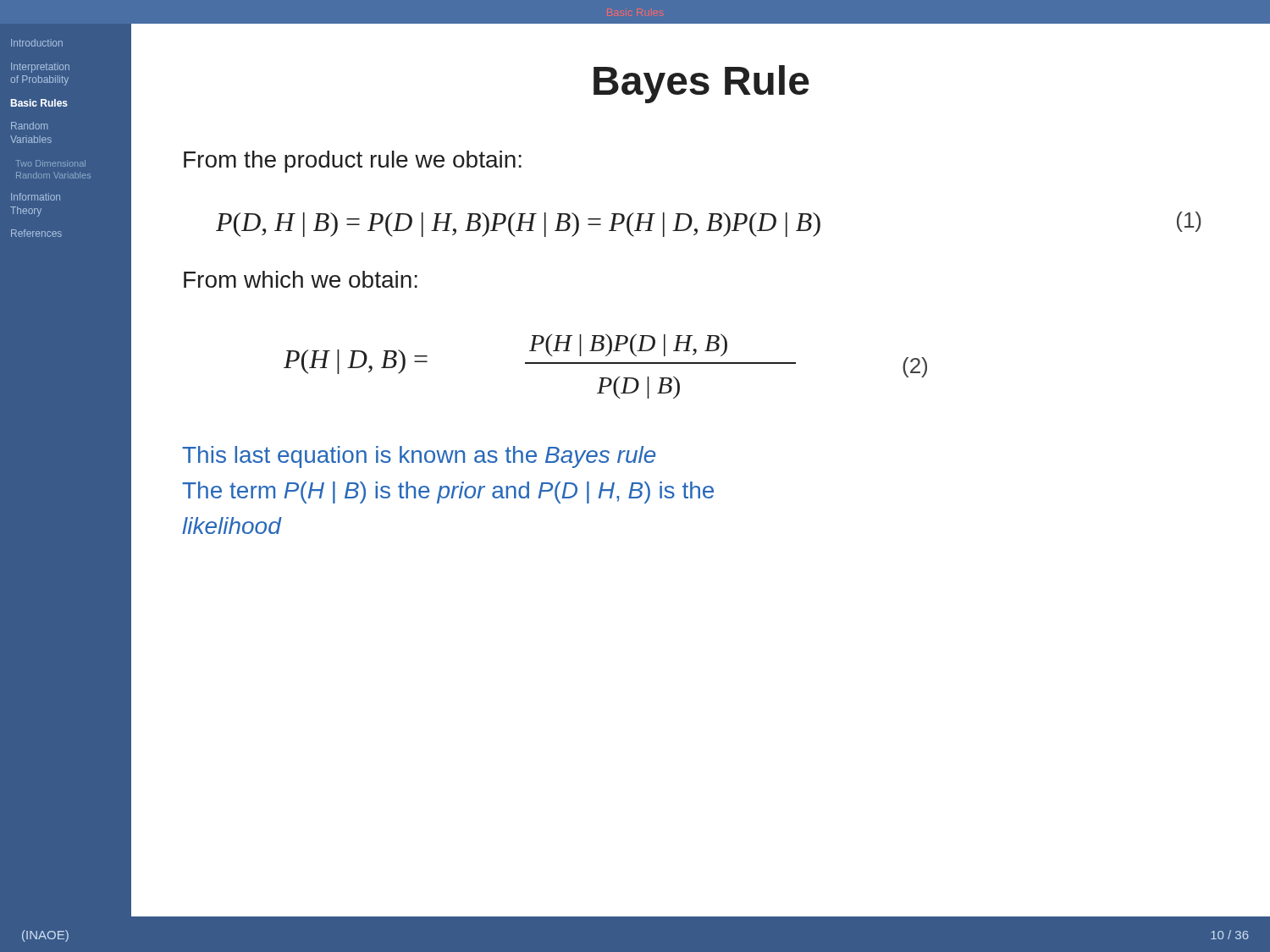Find the region starting "P(H | D,"
The image size is (1270, 952).
[606, 361]
